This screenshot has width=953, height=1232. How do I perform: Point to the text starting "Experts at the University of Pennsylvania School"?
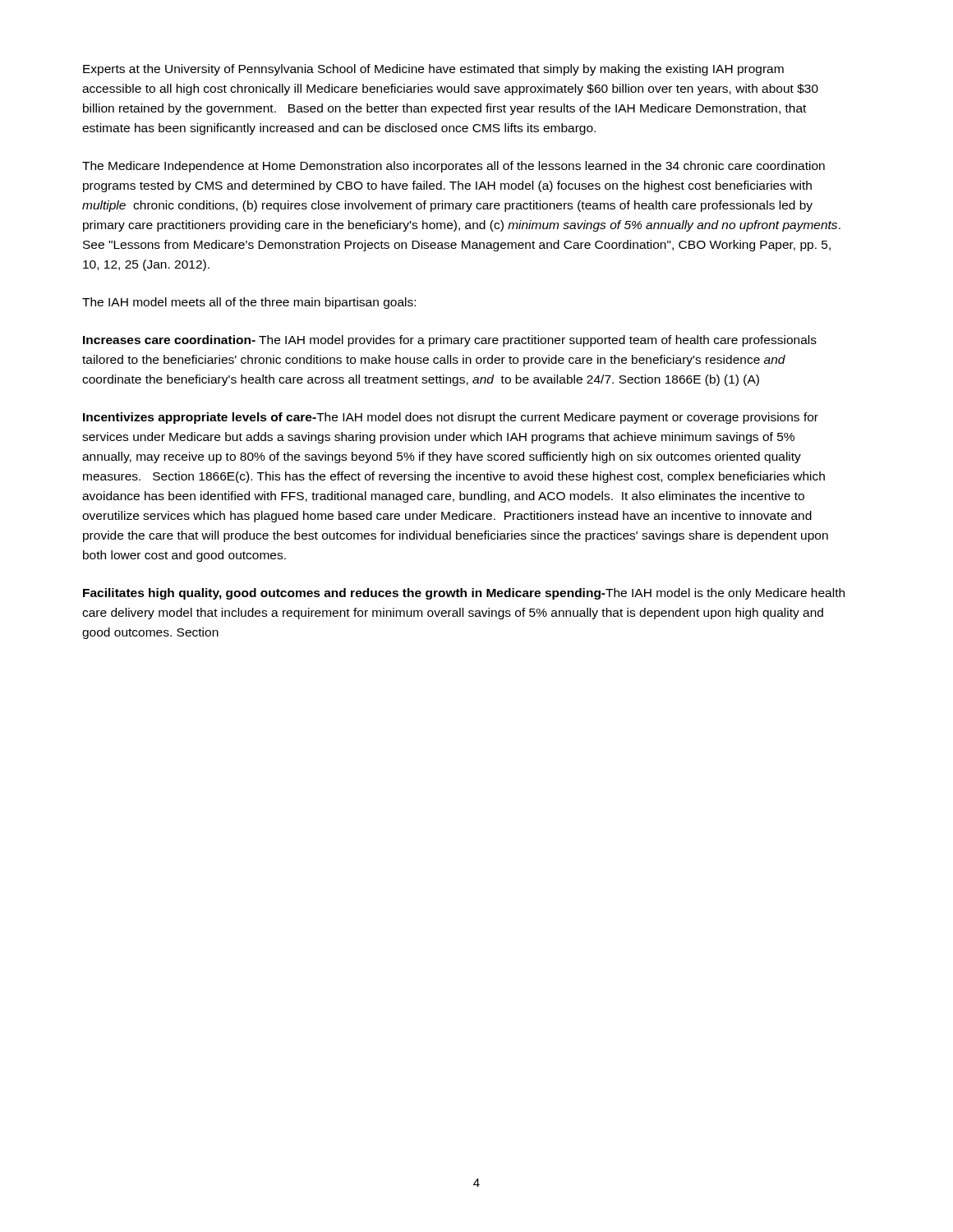coord(450,98)
